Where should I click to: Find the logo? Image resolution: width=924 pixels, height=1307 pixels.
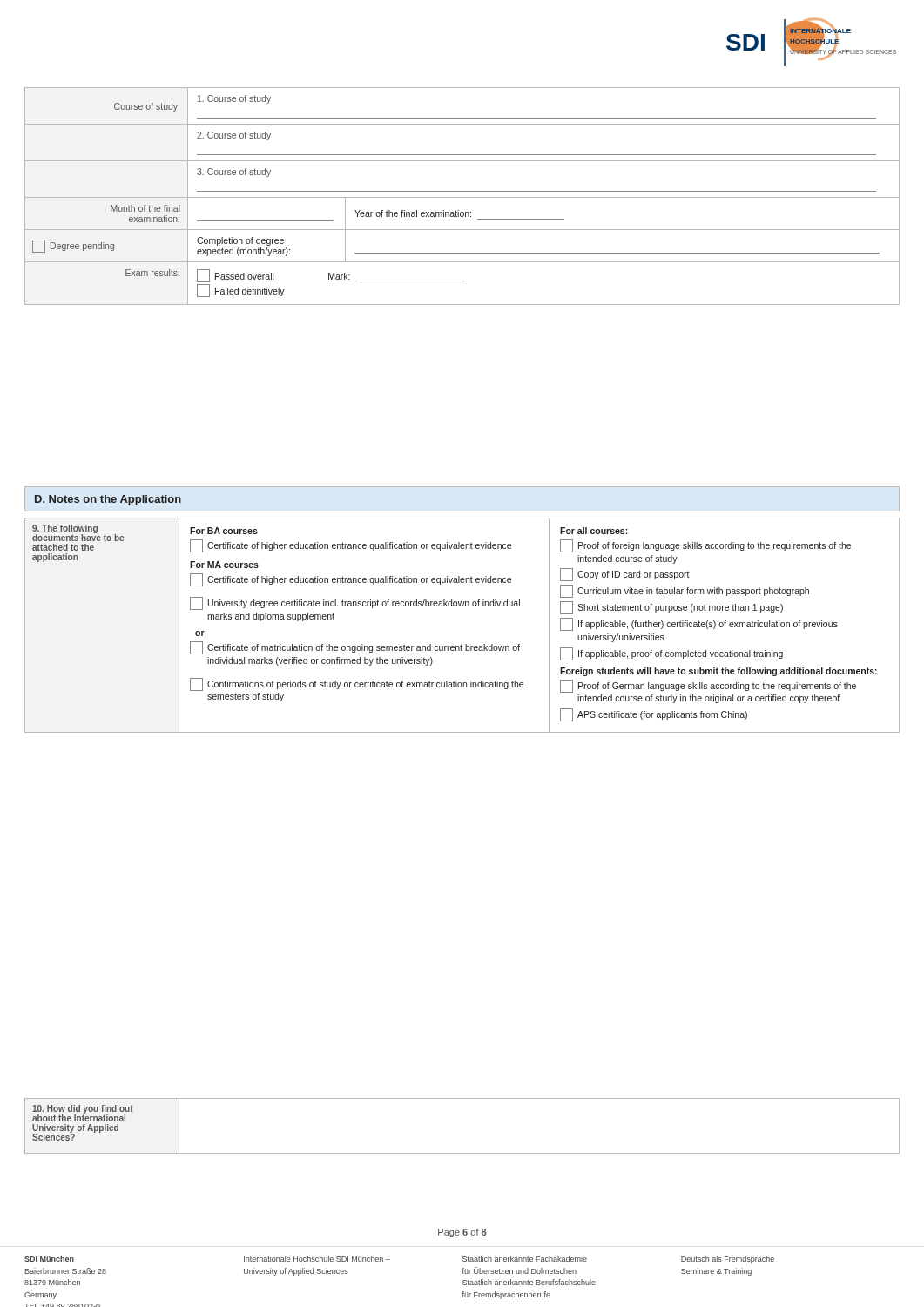(x=804, y=45)
